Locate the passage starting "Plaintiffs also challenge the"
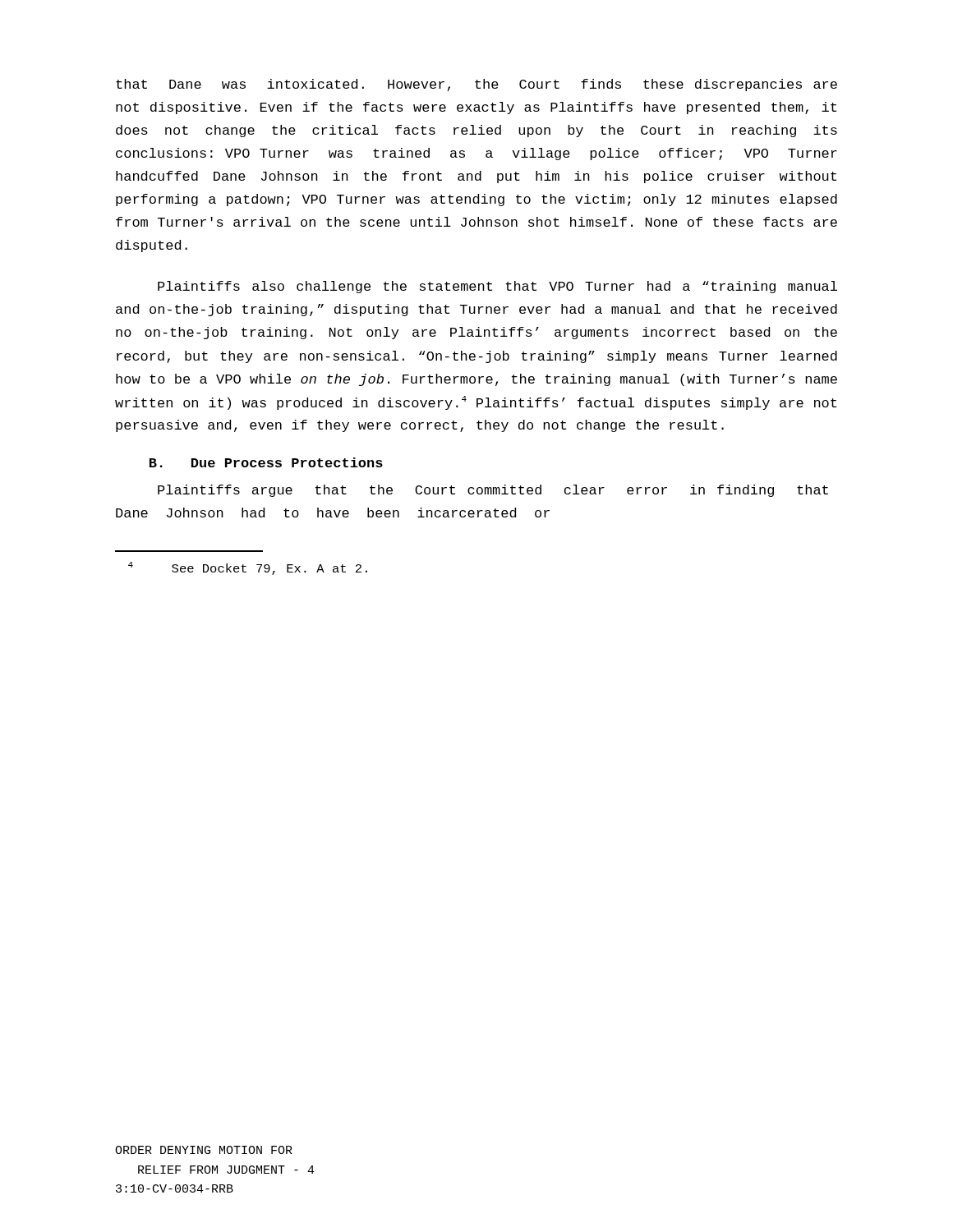This screenshot has width=953, height=1232. pyautogui.click(x=476, y=357)
